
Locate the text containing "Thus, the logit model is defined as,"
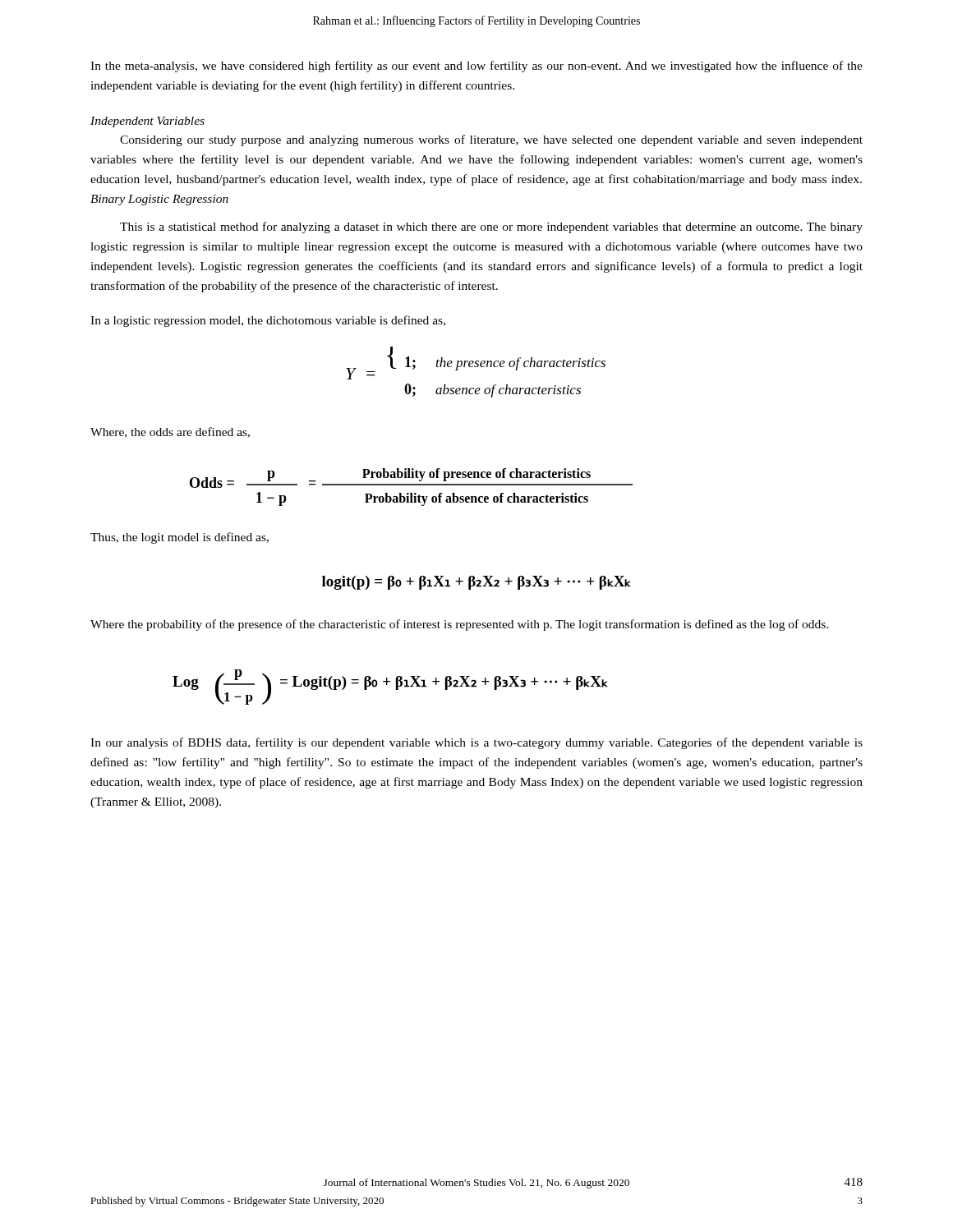point(180,537)
